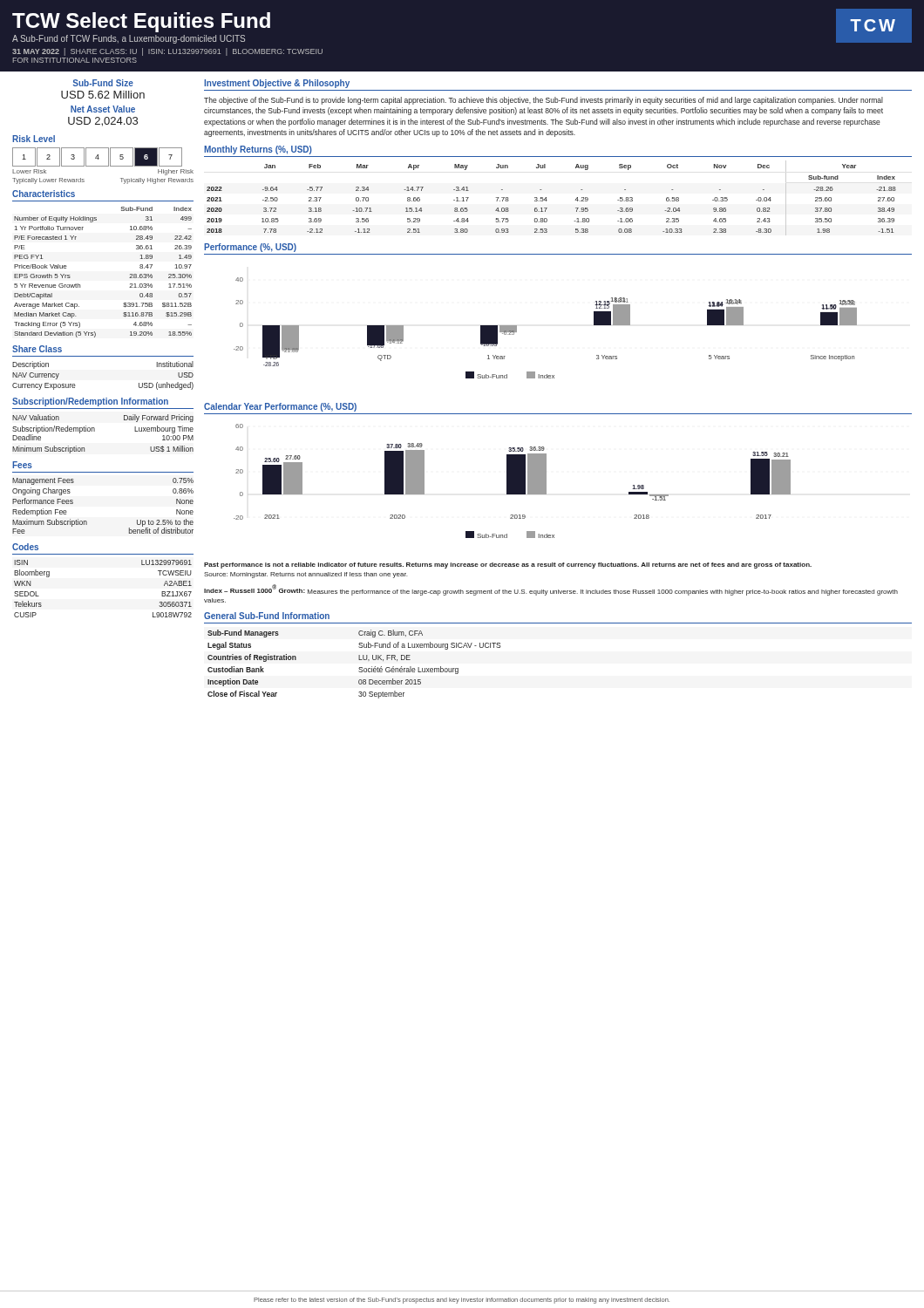This screenshot has width=924, height=1308.
Task: Select the table that reads "LU, UK, FR, DE"
Action: (x=558, y=663)
